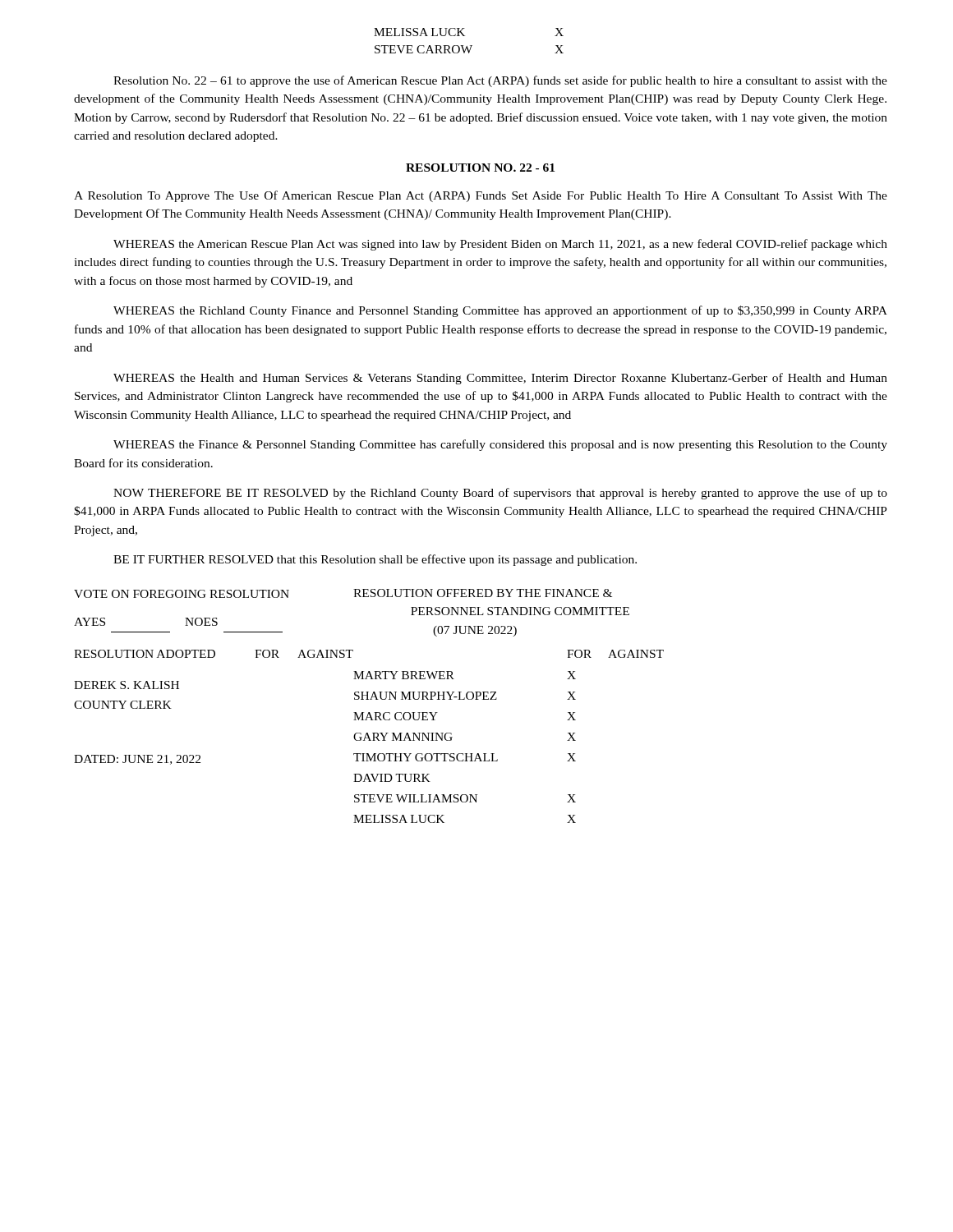Select the text block that reads "WHEREAS the Richland County Finance"
The height and width of the screenshot is (1232, 953).
coord(481,329)
